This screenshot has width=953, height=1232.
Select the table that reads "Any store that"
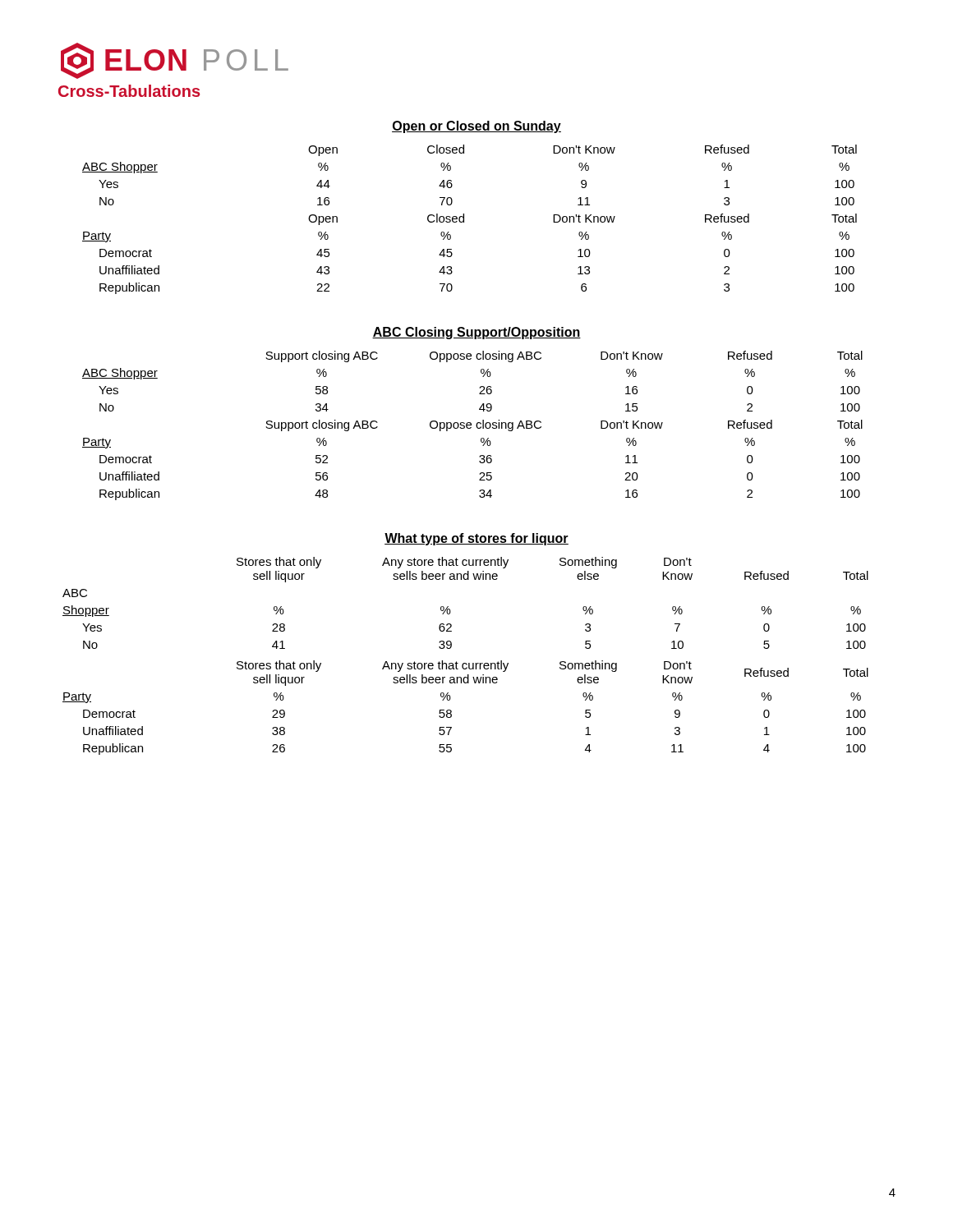tap(476, 655)
